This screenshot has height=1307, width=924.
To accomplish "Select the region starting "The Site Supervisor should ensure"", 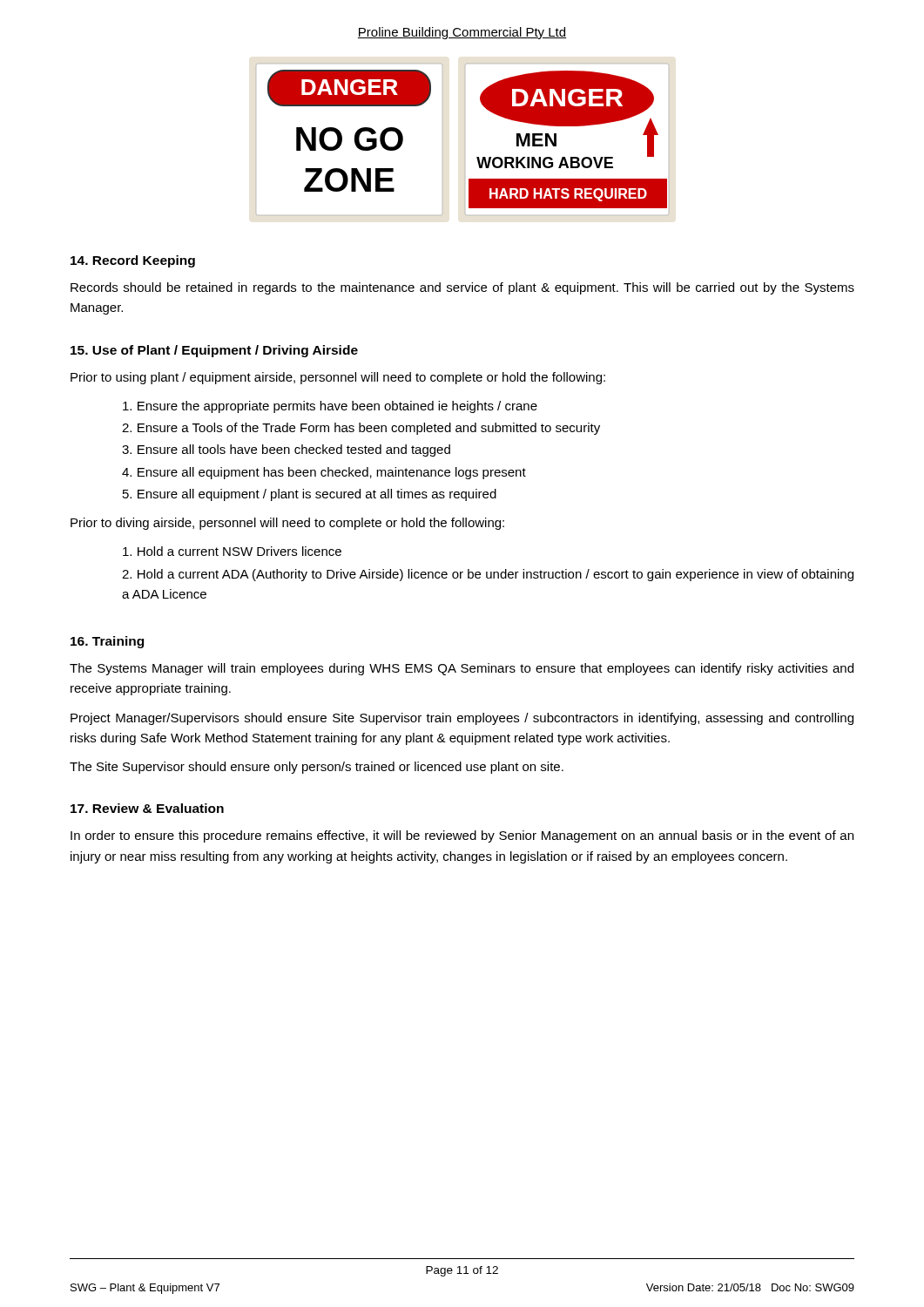I will (317, 766).
